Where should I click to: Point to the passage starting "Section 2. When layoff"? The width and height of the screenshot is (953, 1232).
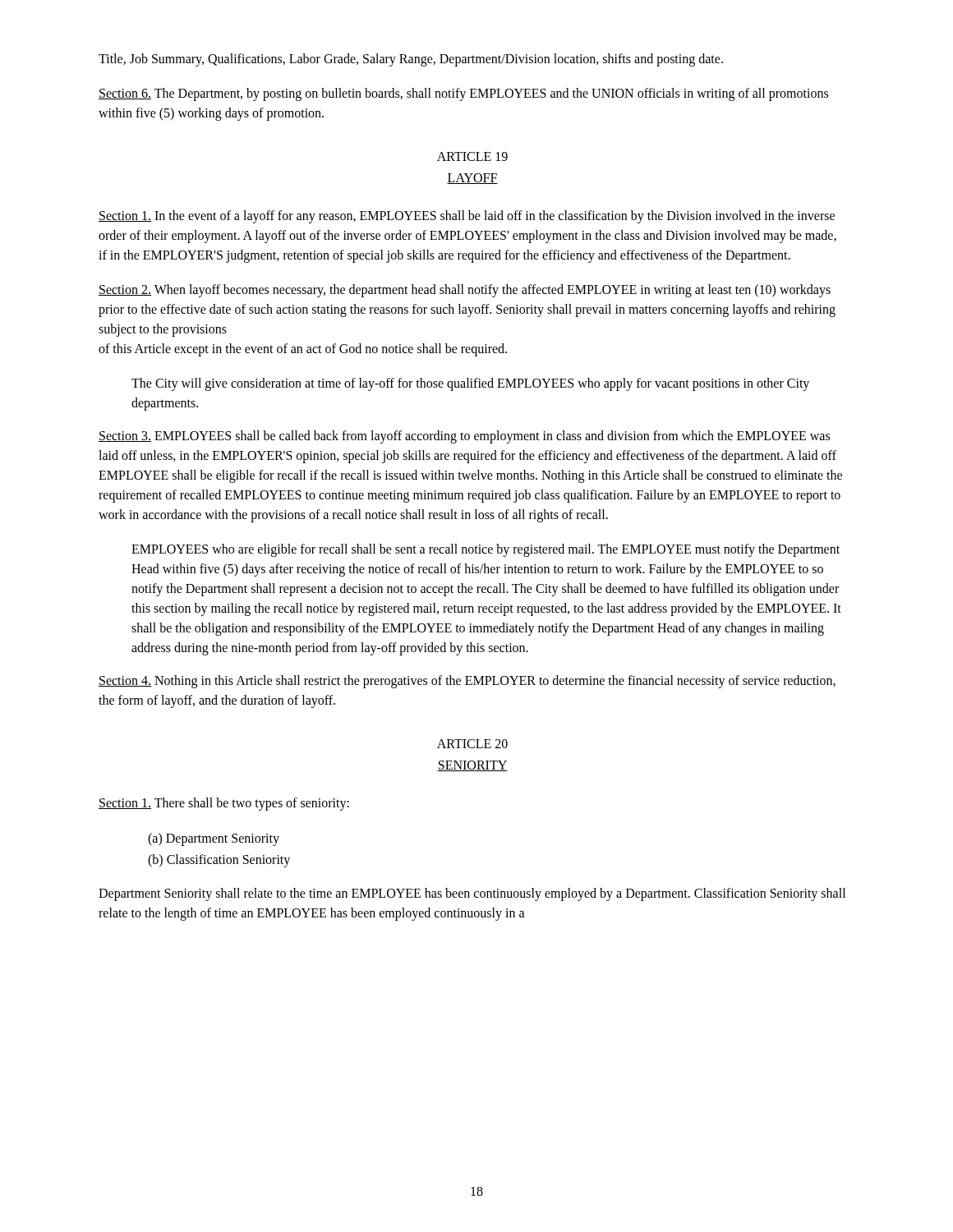pyautogui.click(x=467, y=319)
